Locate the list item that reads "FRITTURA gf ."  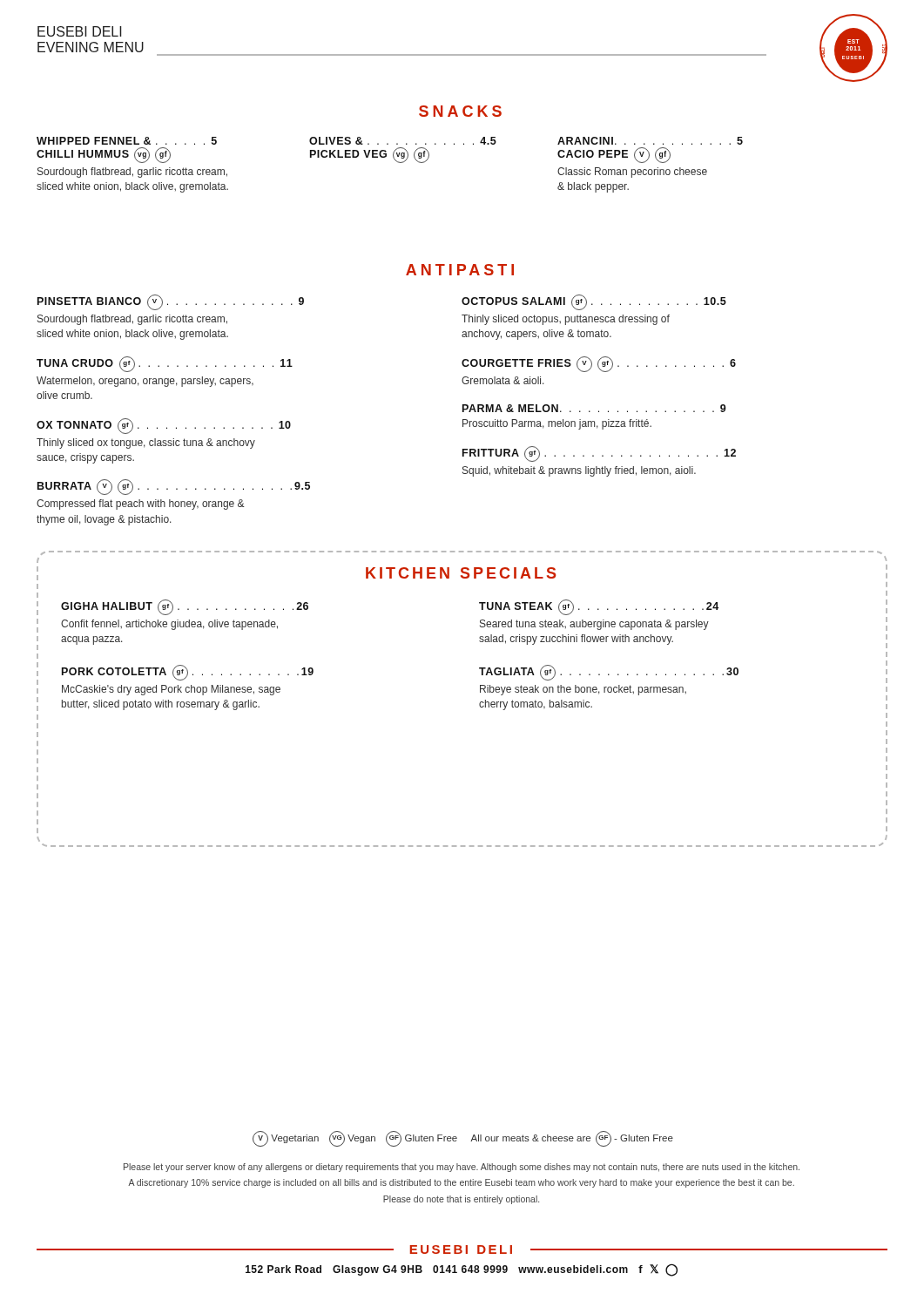675,462
